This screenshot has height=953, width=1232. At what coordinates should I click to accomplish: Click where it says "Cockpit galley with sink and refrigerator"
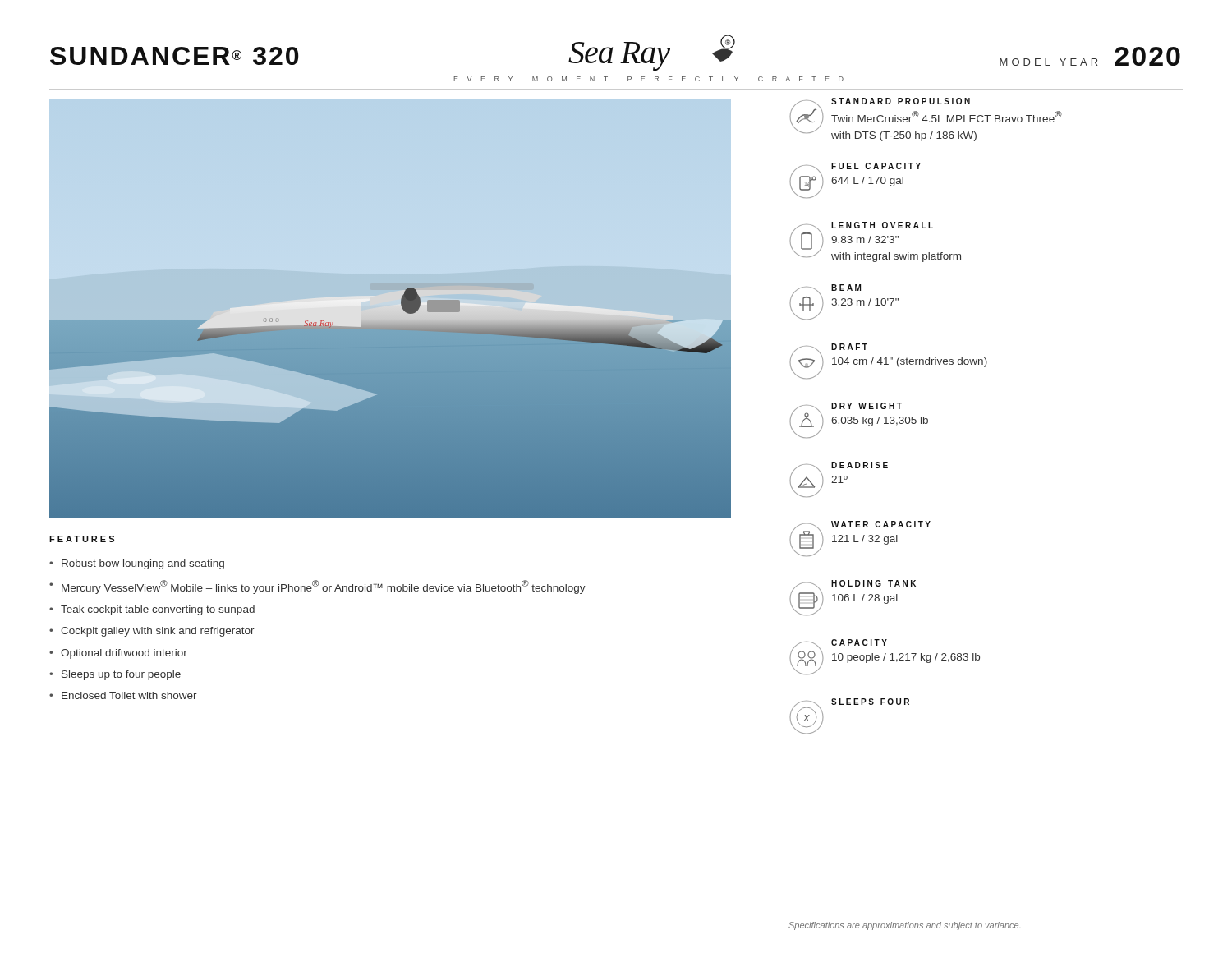[x=158, y=631]
